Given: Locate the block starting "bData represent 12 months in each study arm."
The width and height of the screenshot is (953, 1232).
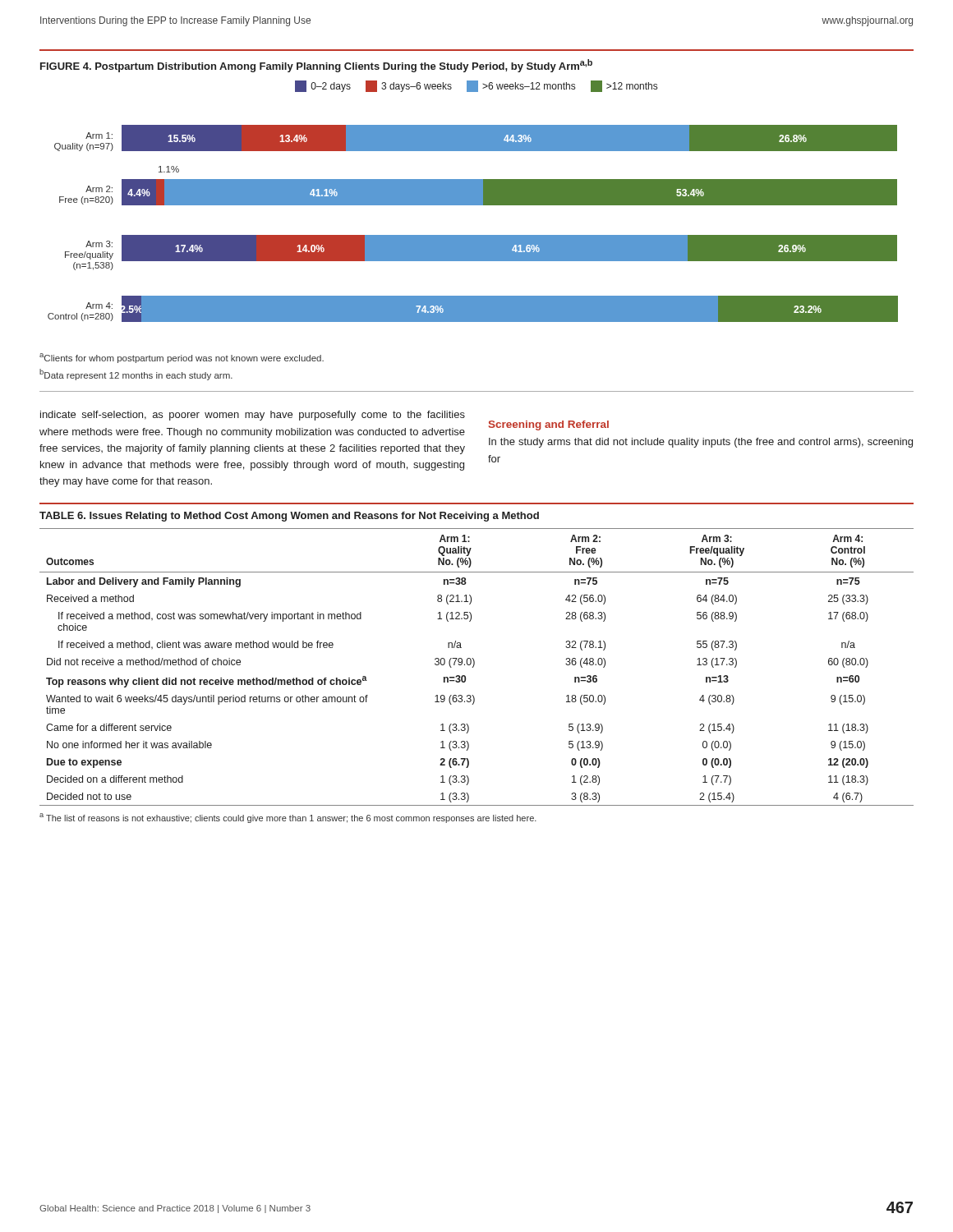Looking at the screenshot, I should click(136, 374).
